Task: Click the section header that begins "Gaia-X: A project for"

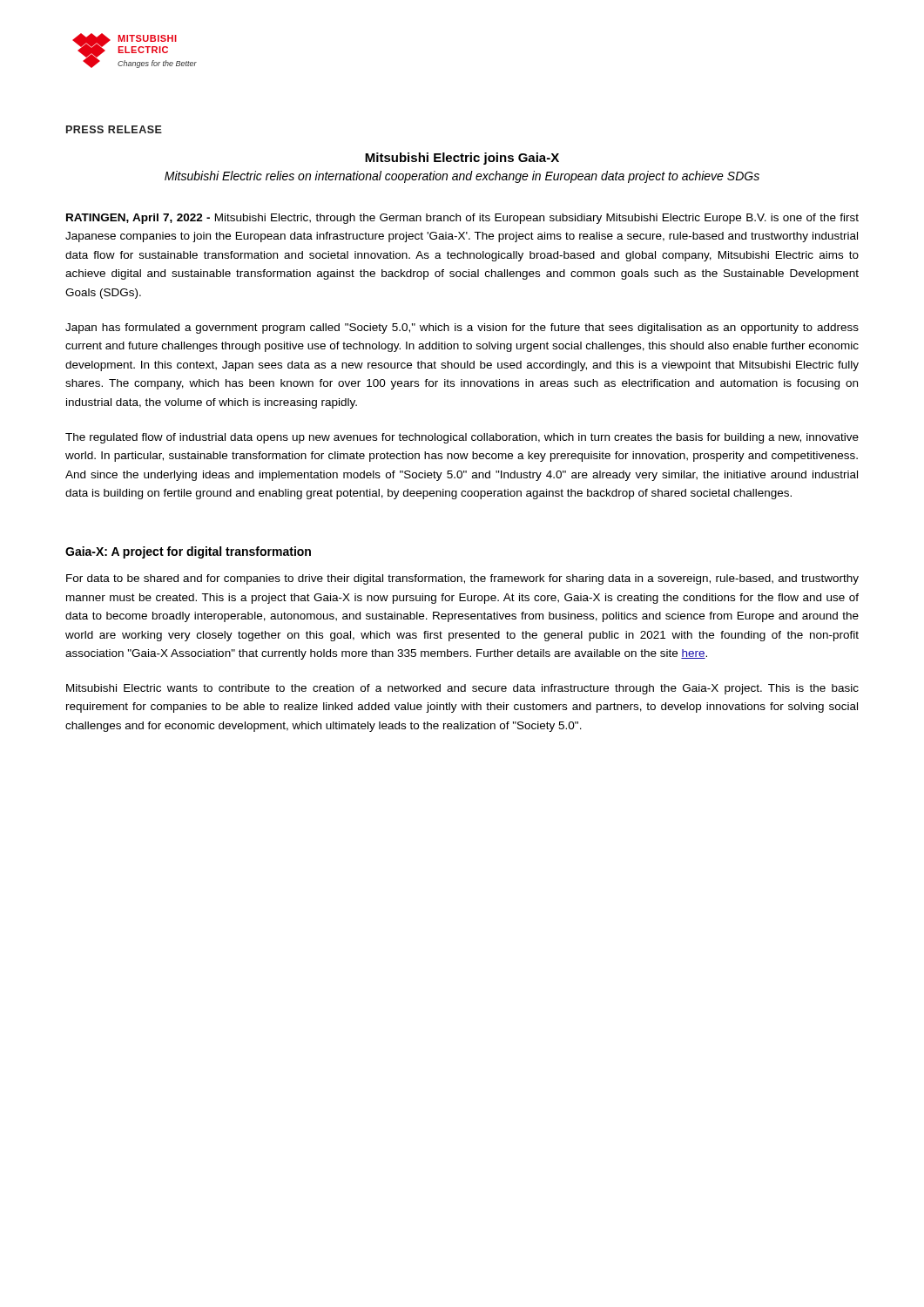Action: 188,551
